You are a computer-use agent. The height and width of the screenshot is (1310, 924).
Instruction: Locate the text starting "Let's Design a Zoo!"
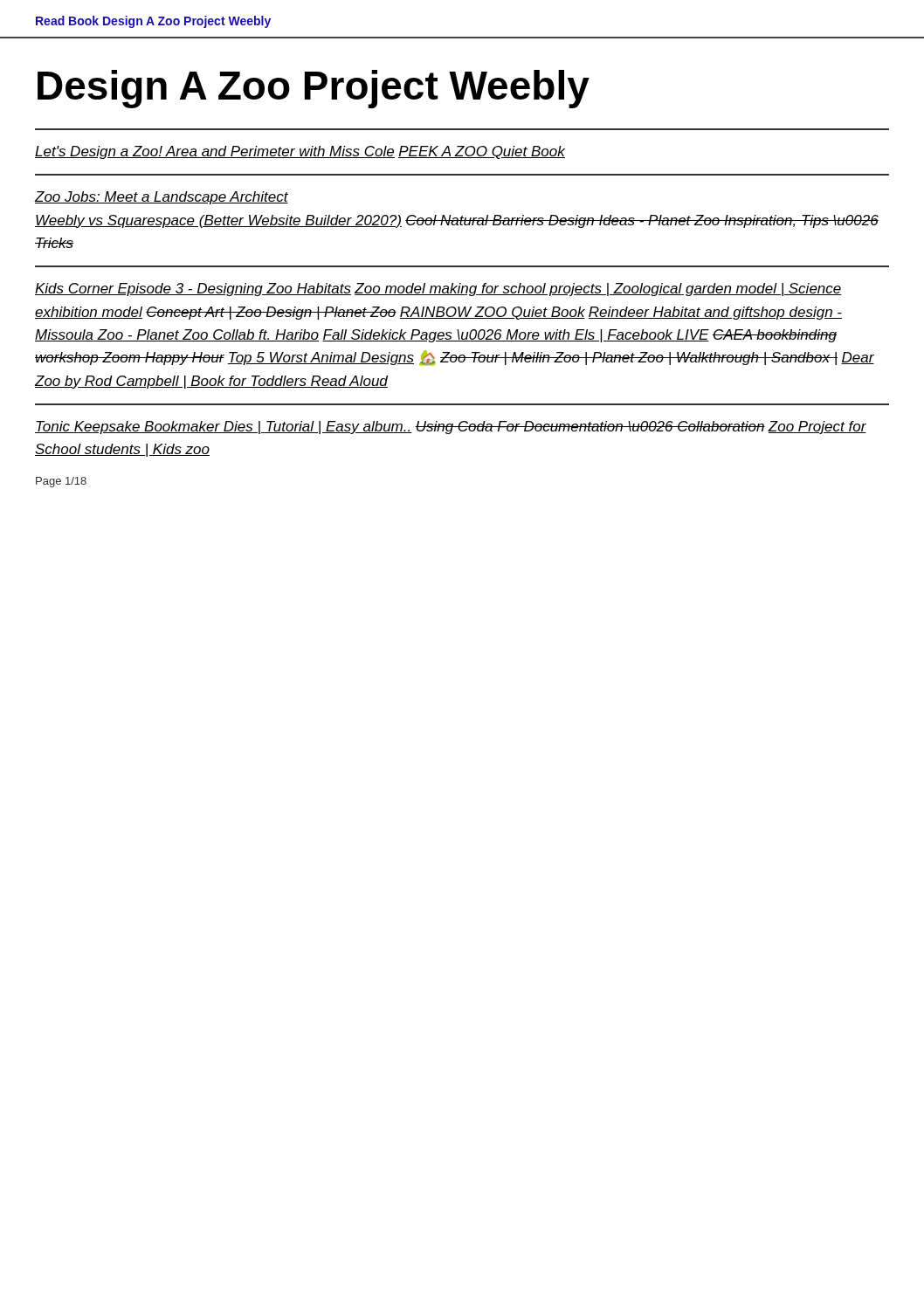(300, 151)
